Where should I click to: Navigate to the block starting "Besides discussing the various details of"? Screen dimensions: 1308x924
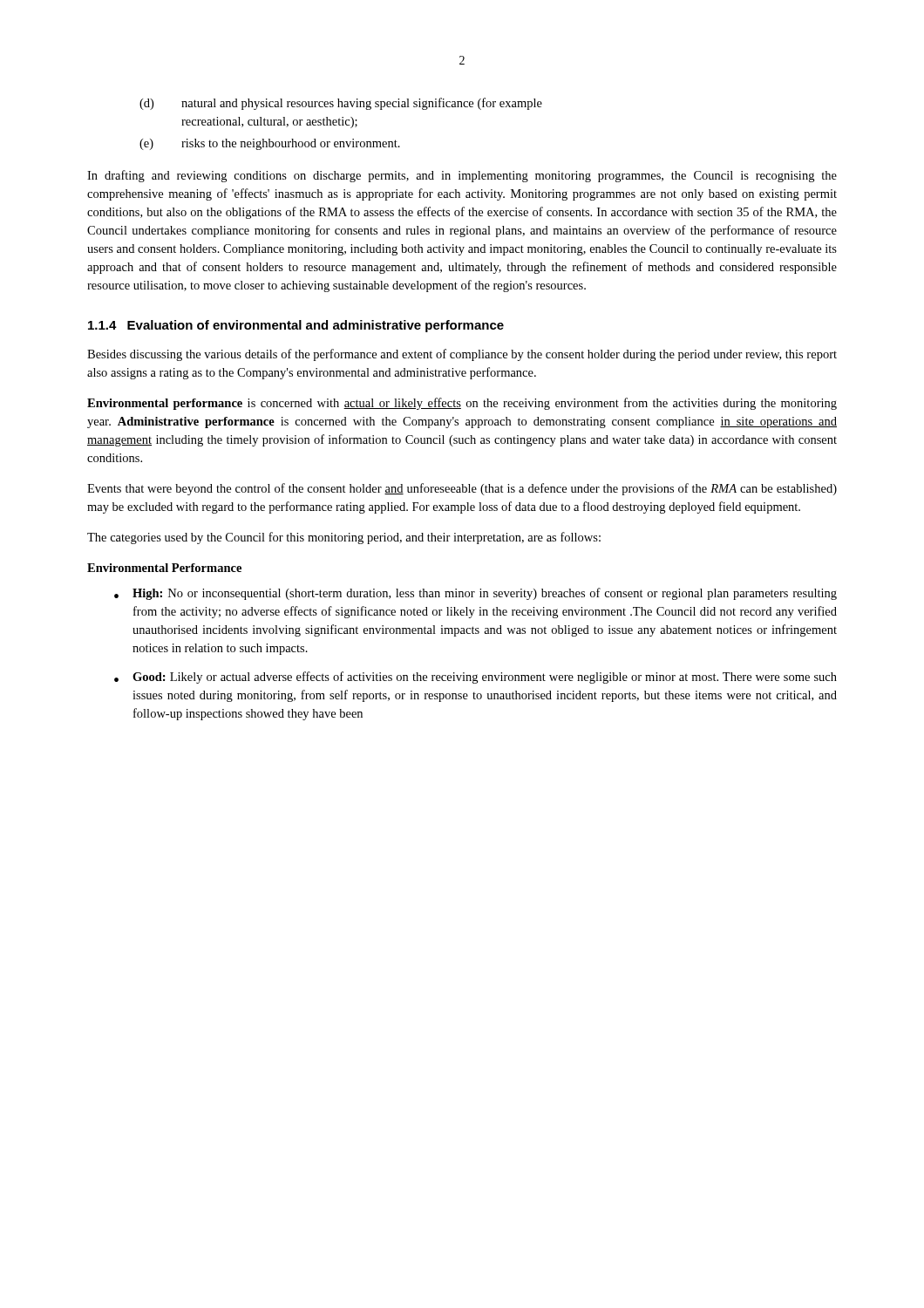[462, 363]
